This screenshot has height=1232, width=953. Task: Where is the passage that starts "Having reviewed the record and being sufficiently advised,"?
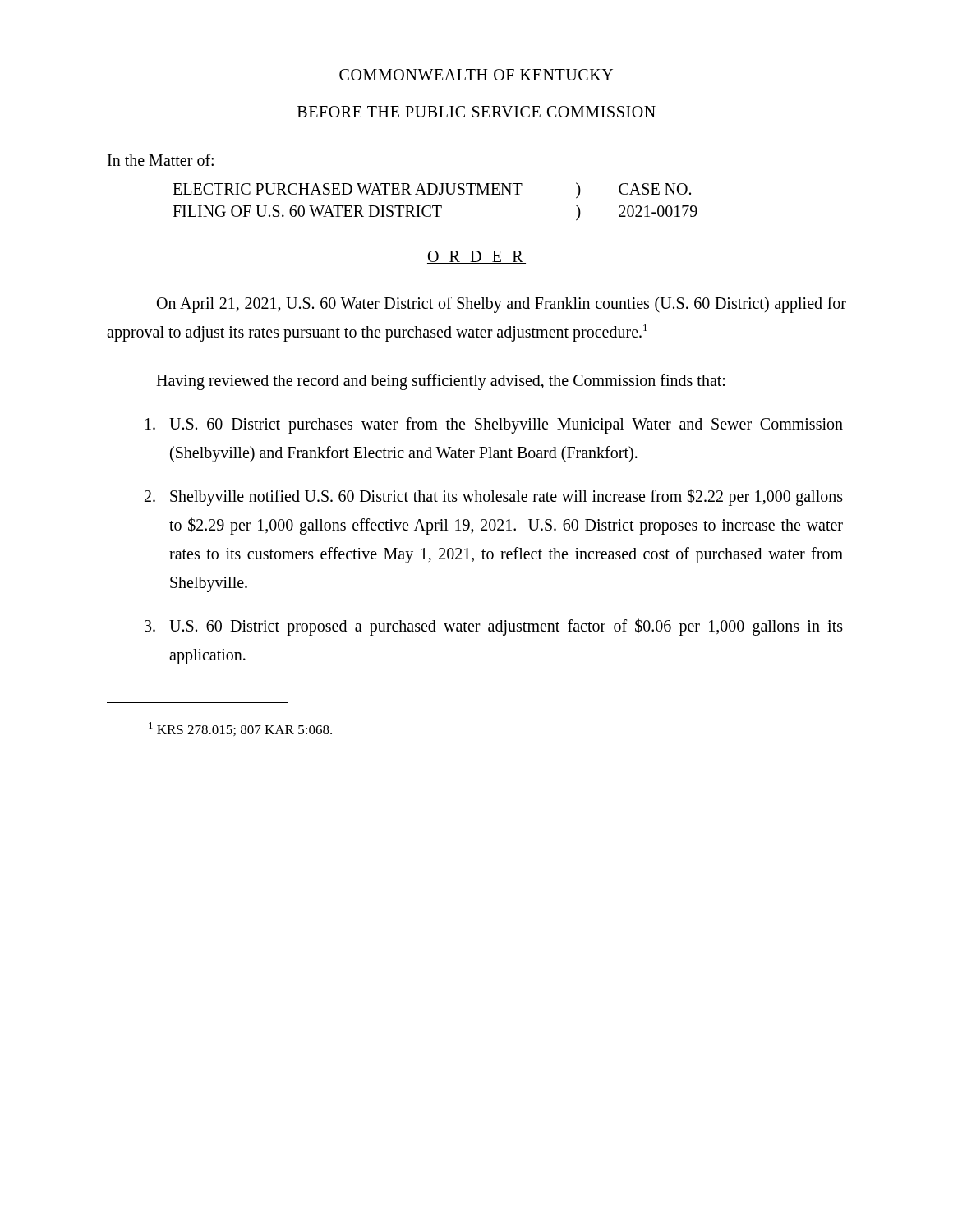(x=476, y=381)
